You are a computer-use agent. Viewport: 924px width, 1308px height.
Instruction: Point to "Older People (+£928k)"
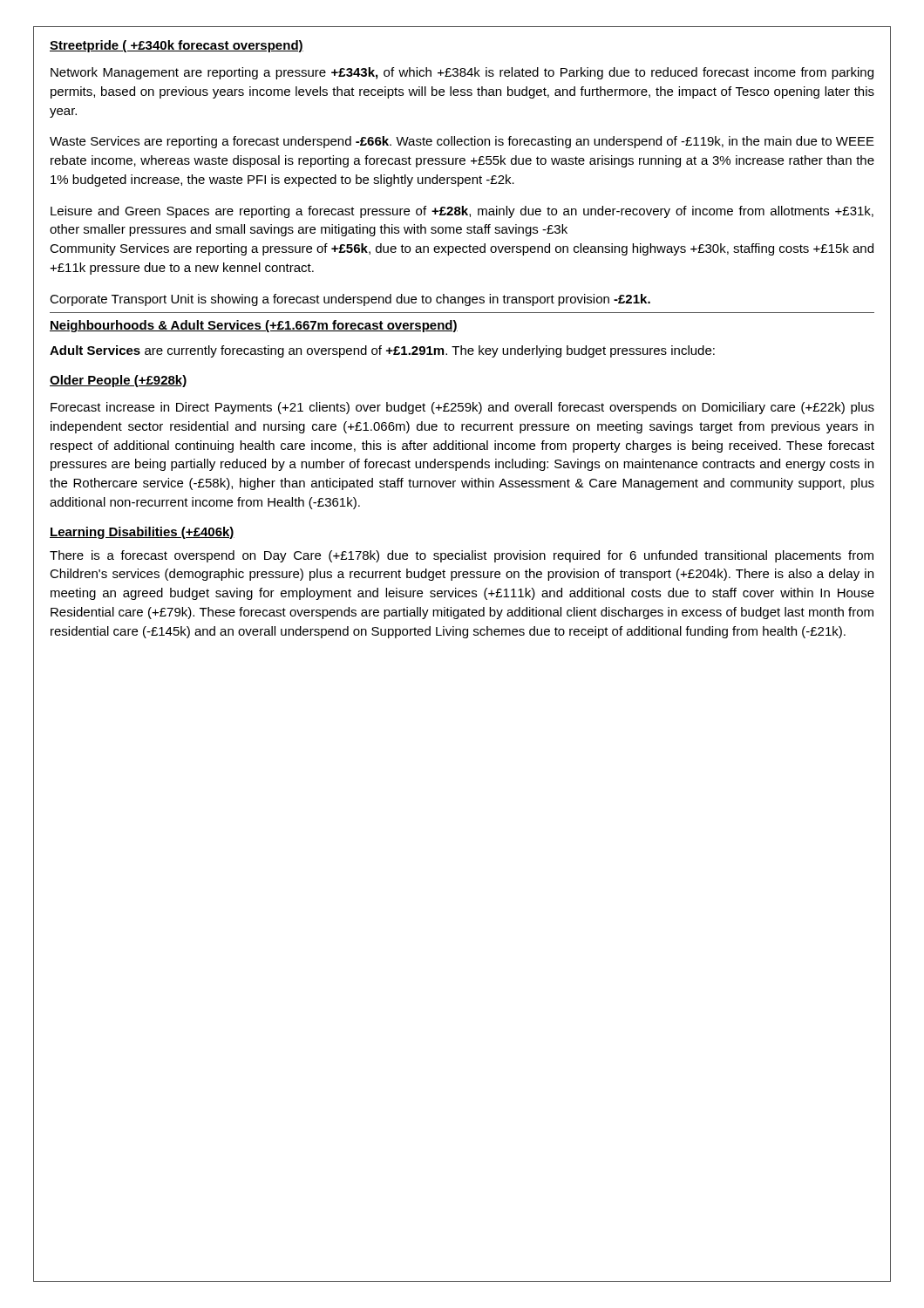(118, 380)
